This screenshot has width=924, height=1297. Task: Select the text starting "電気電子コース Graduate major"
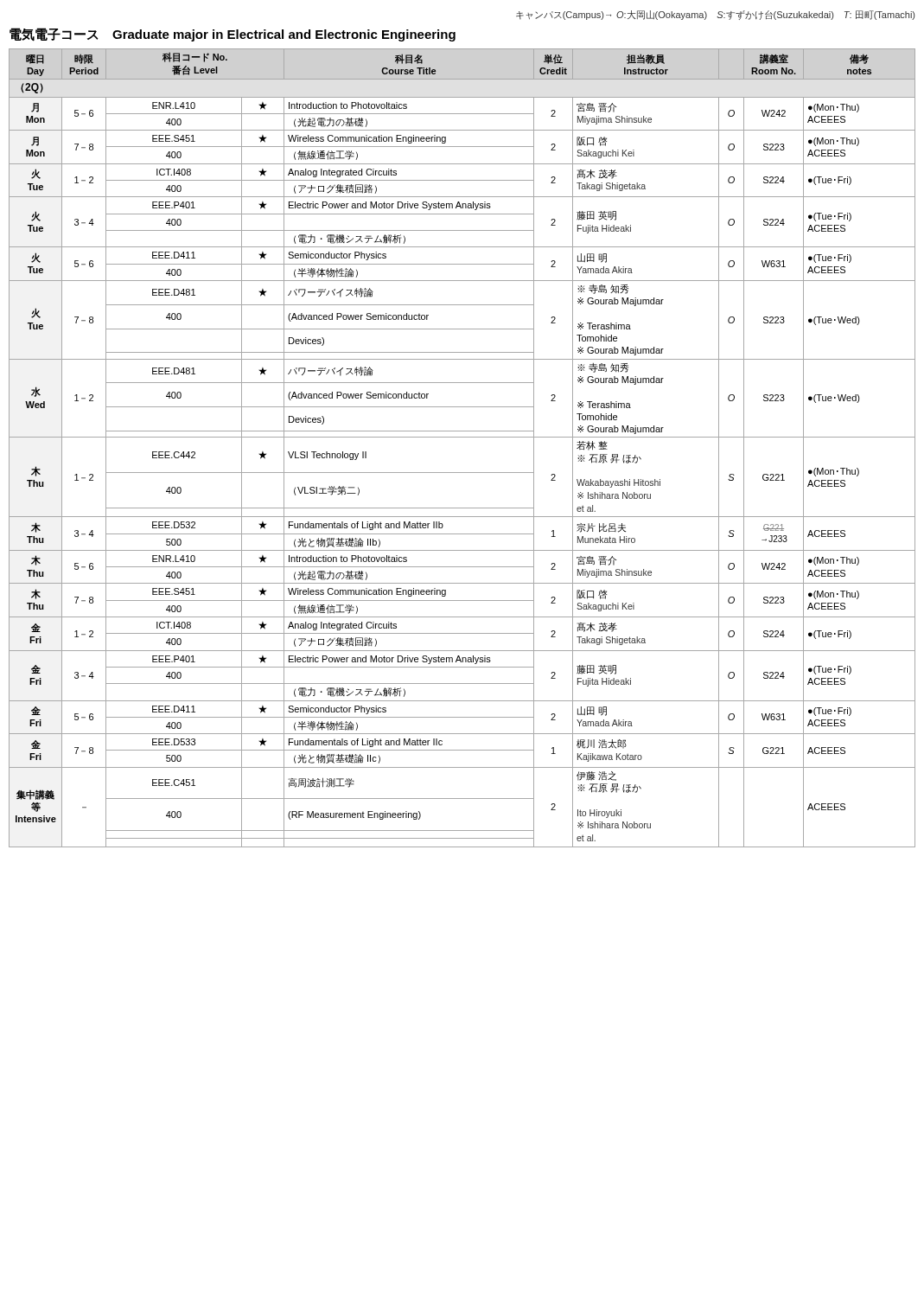pos(232,34)
